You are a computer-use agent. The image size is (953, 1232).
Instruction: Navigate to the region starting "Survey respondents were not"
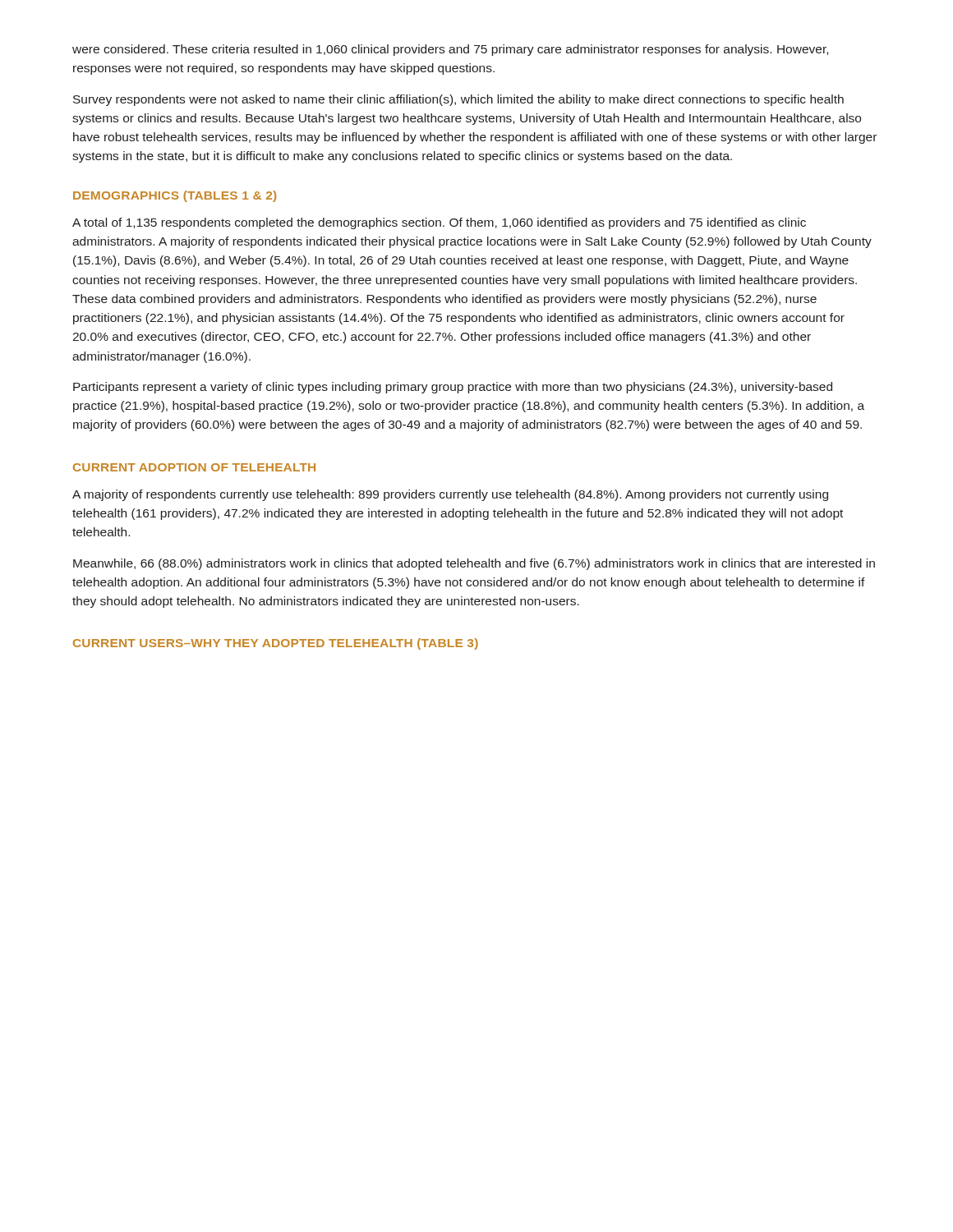pyautogui.click(x=476, y=127)
